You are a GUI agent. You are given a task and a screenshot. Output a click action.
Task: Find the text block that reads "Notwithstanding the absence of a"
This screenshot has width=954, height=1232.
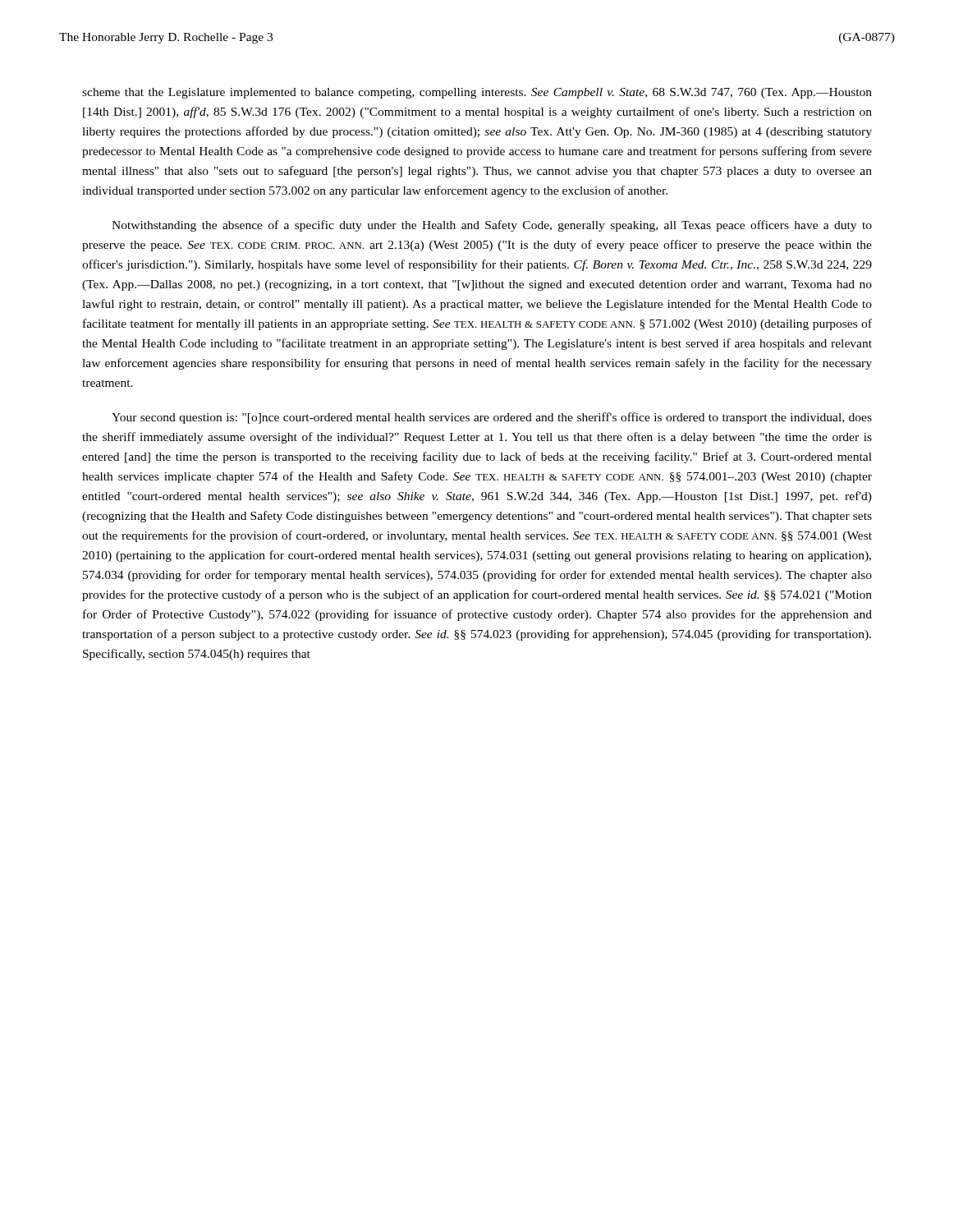(477, 304)
